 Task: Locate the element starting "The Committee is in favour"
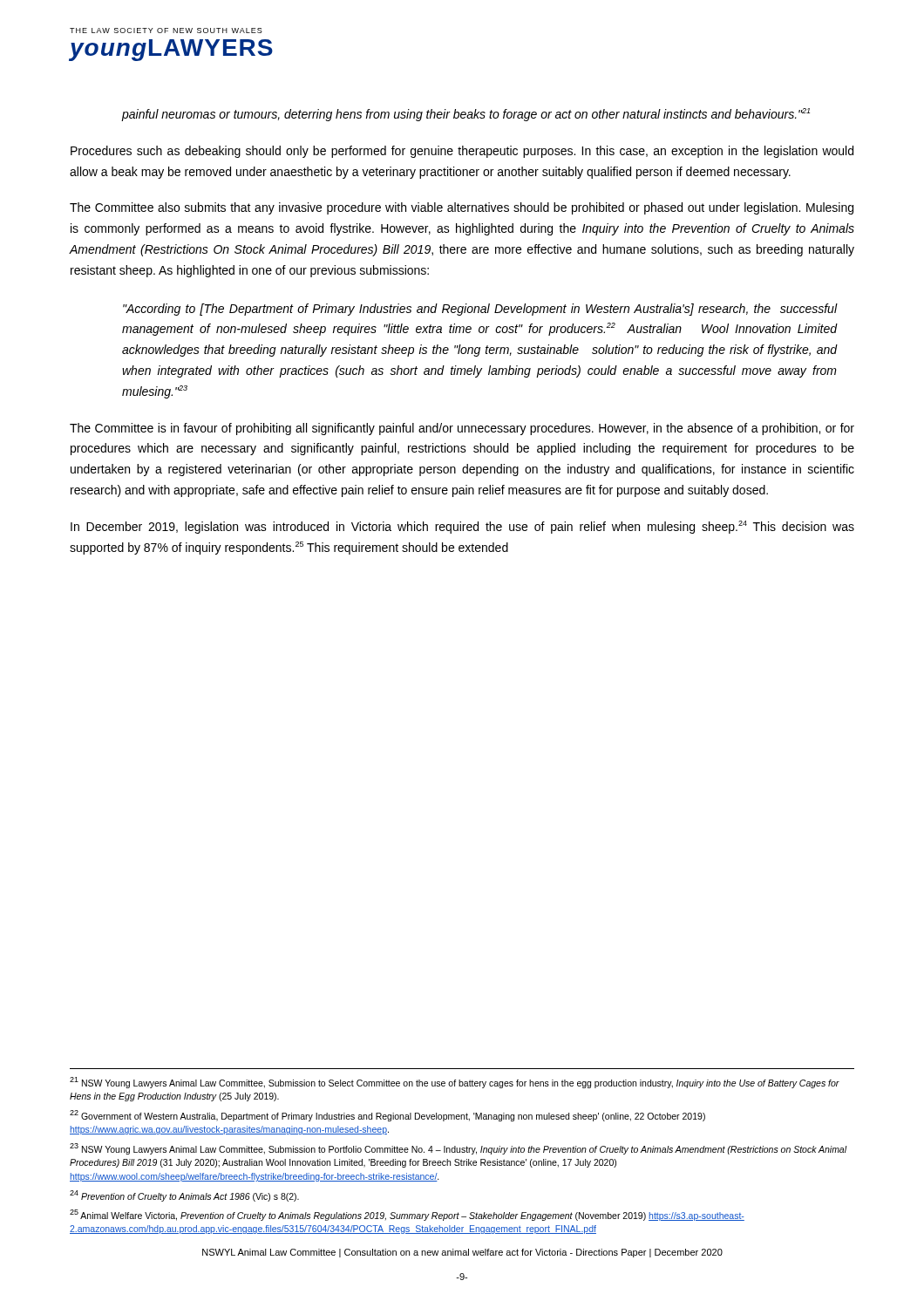[x=462, y=459]
